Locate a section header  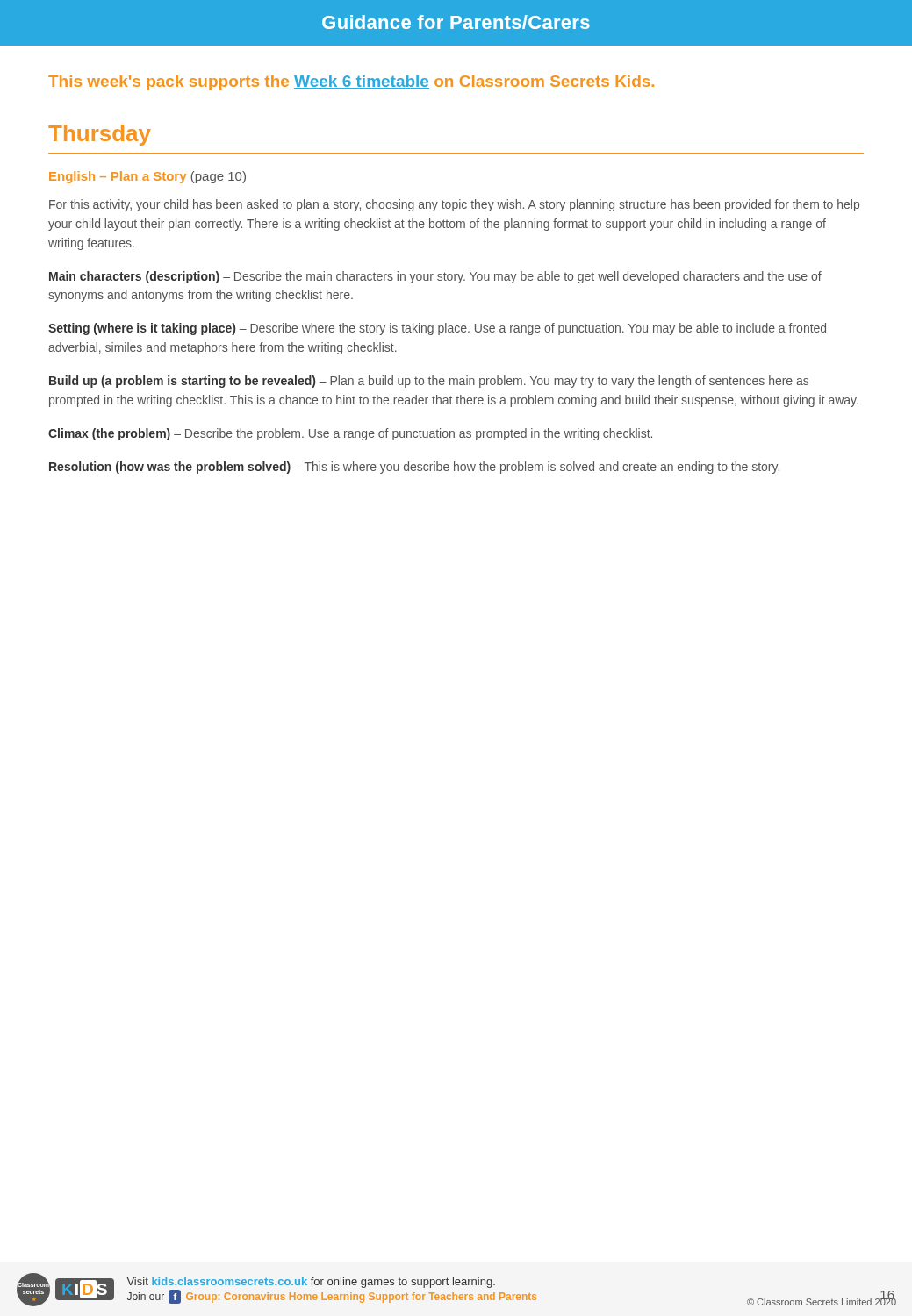point(100,133)
